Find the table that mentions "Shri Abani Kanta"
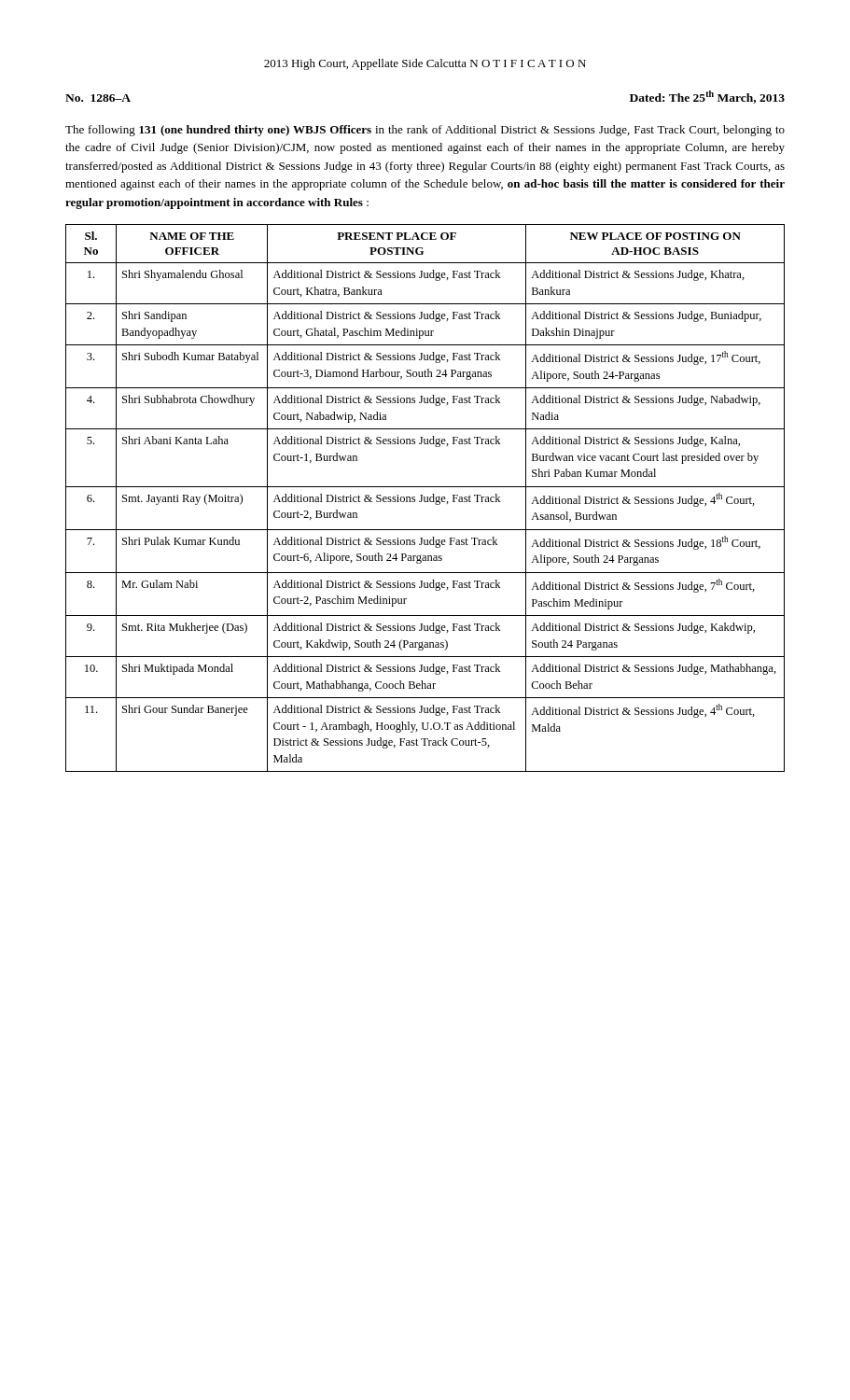Screen dimensions: 1400x850 (x=425, y=498)
